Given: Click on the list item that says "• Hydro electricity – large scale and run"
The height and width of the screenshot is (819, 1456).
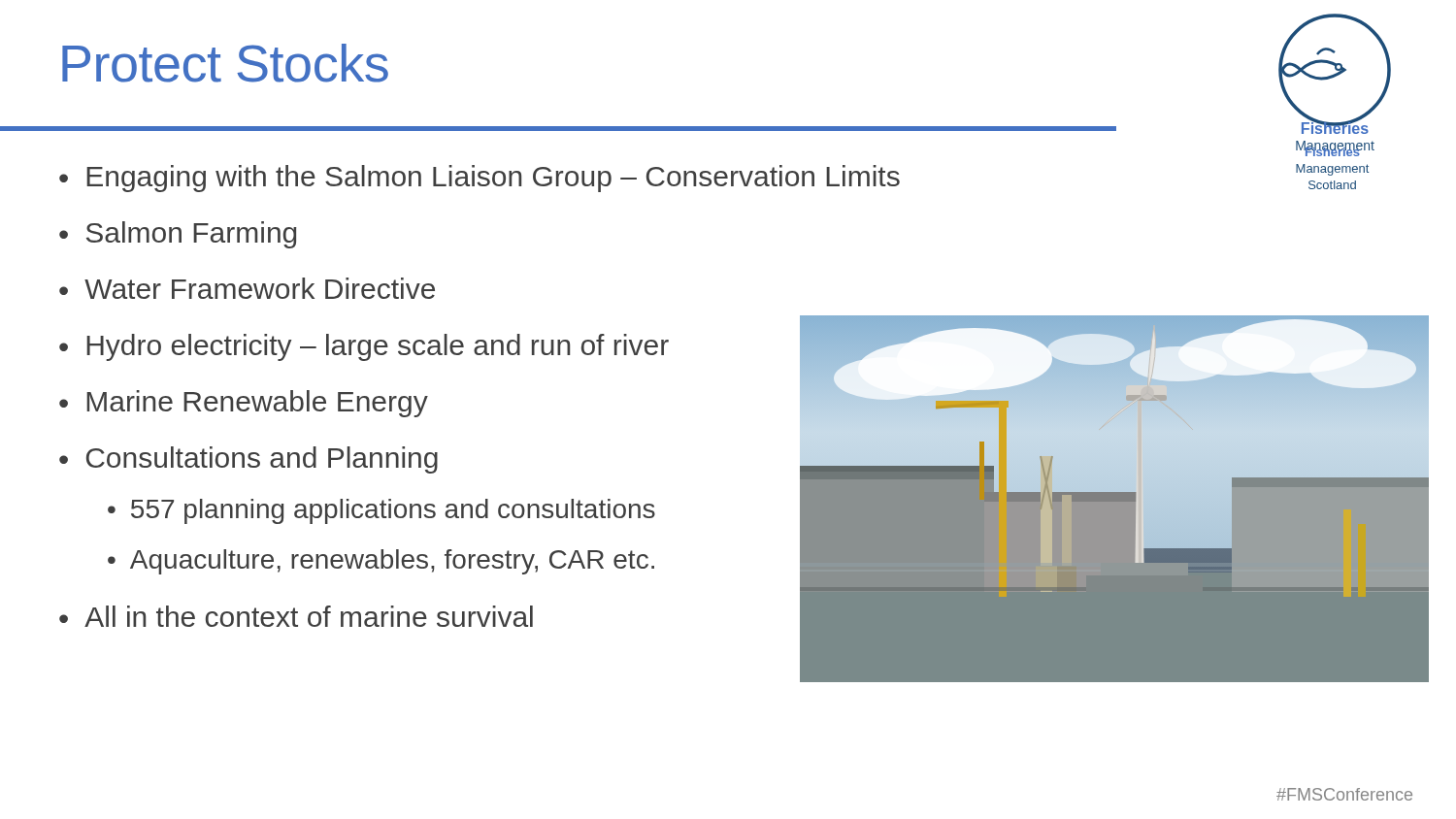Looking at the screenshot, I should (364, 347).
